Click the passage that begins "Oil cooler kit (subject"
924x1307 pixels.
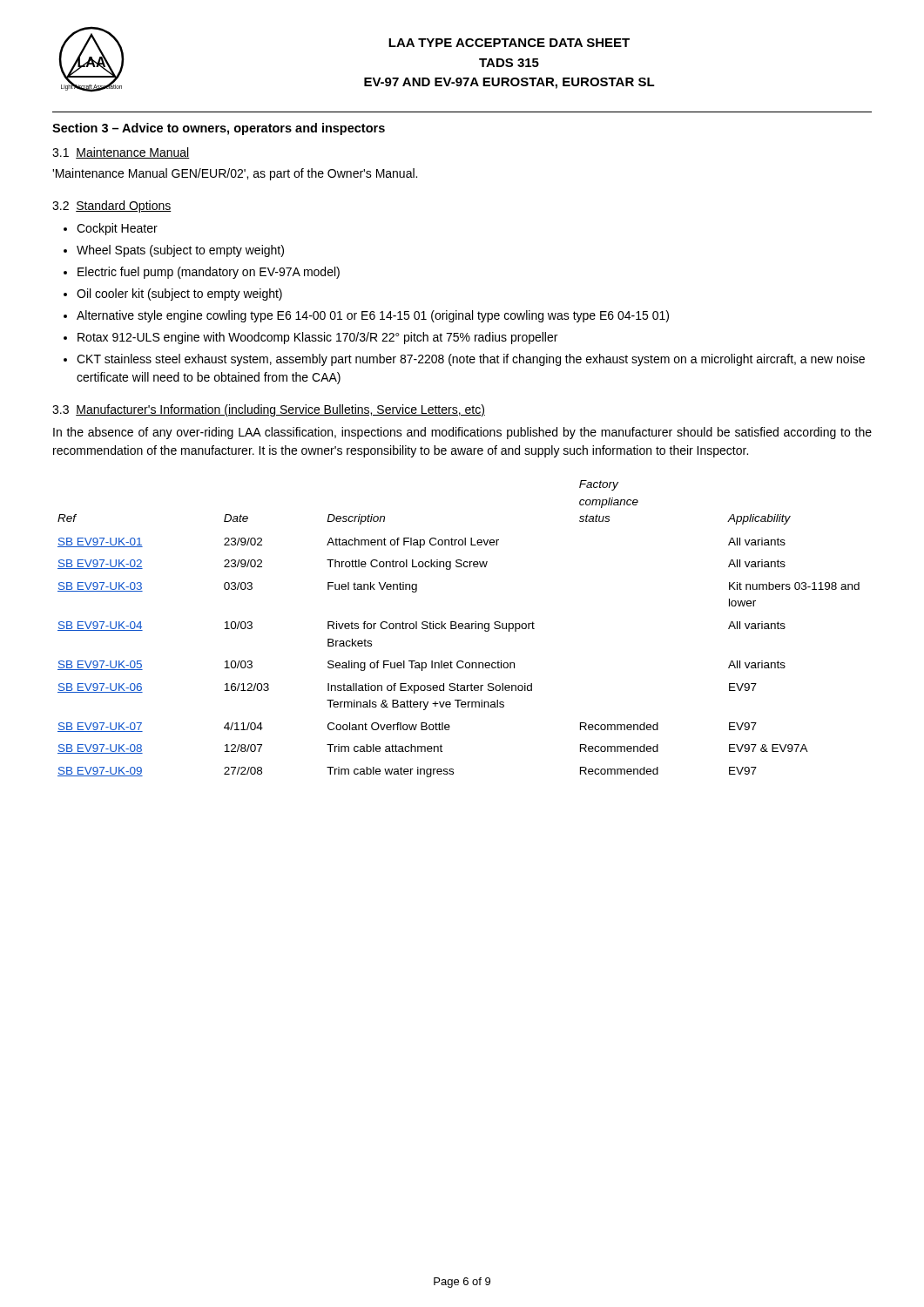click(180, 294)
